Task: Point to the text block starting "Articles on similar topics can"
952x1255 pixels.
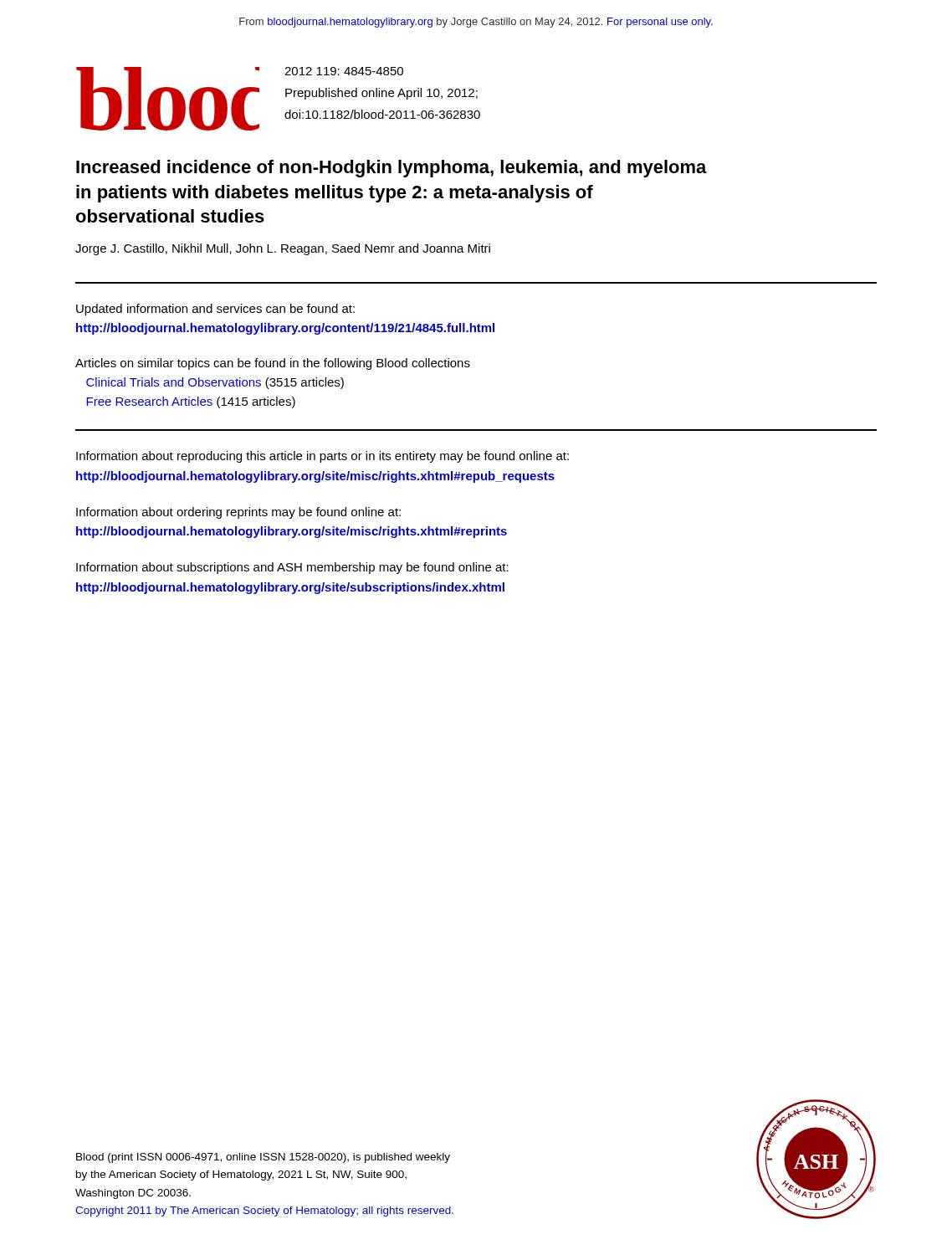Action: (273, 382)
